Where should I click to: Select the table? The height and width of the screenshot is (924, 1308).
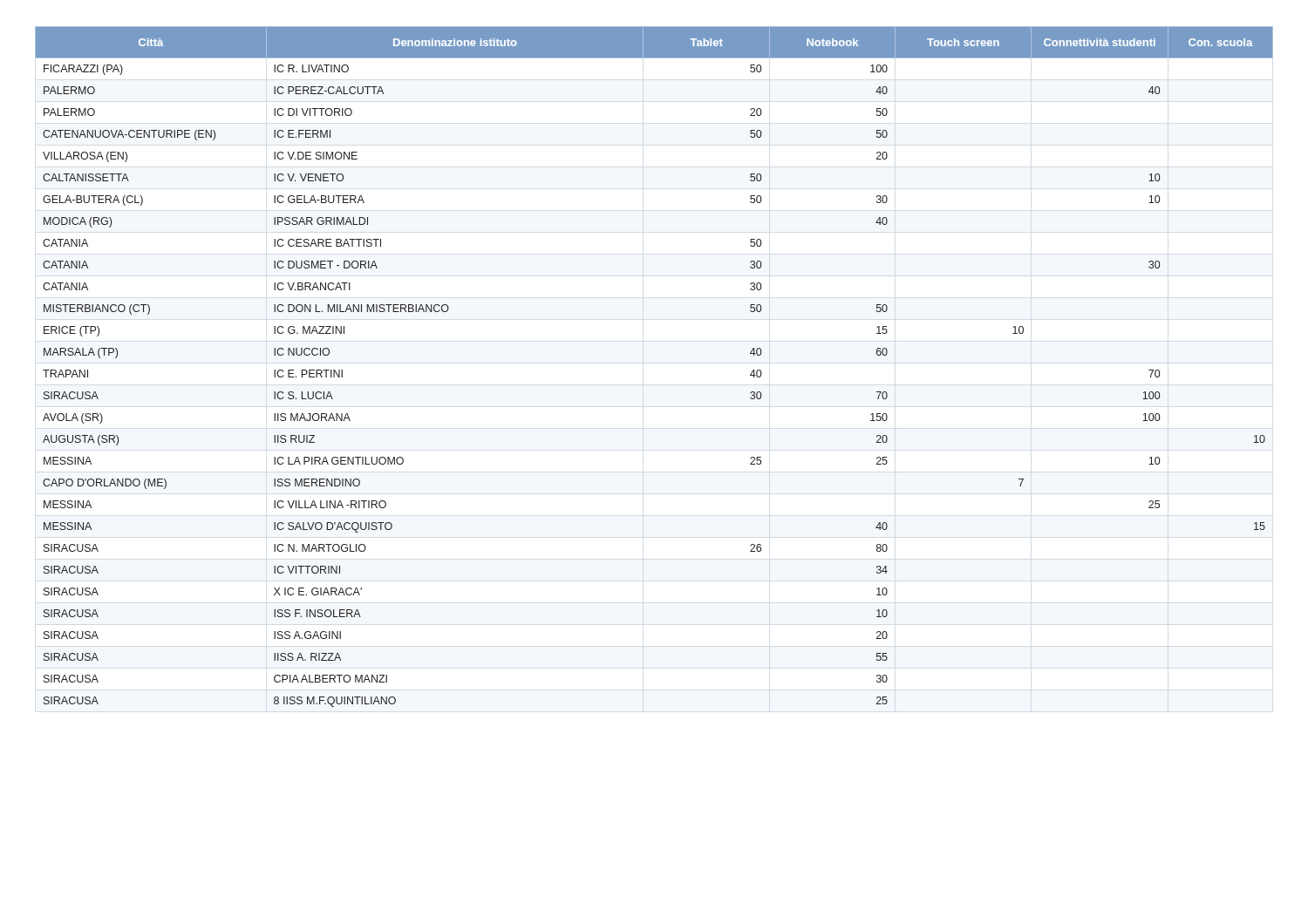coord(654,369)
